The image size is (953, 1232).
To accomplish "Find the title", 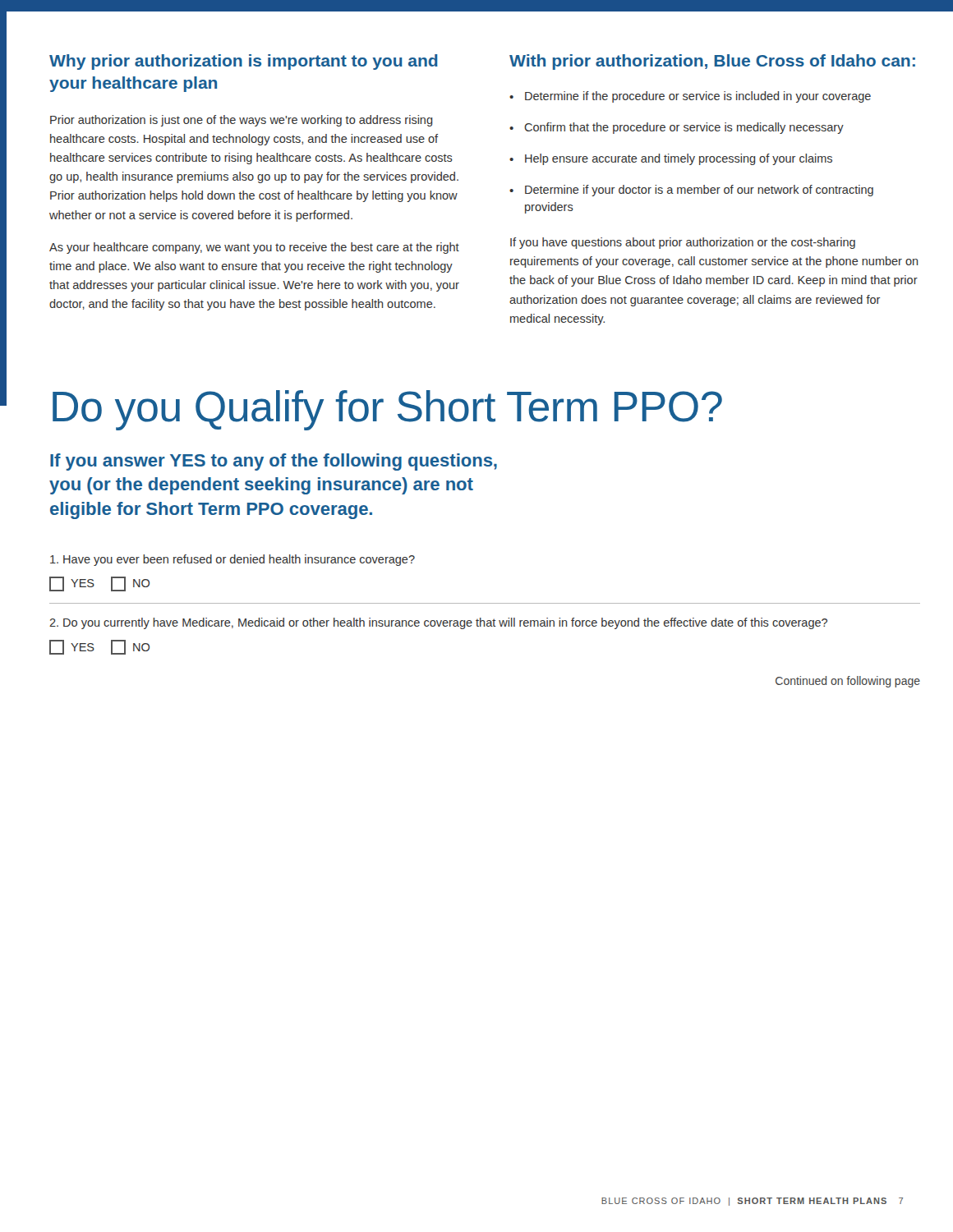I will coord(386,407).
